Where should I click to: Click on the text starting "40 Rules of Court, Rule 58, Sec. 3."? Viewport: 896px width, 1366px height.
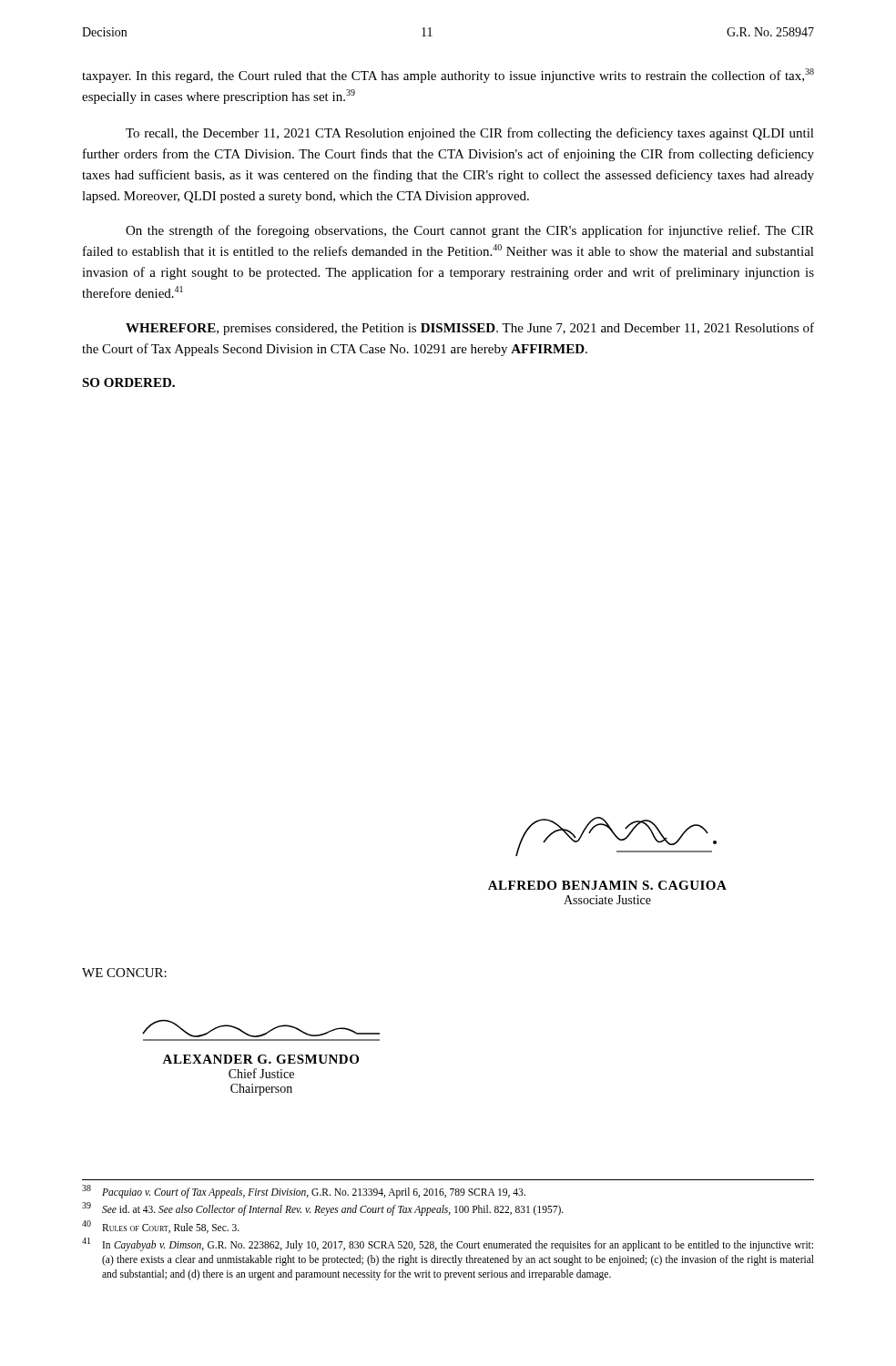tap(161, 1227)
